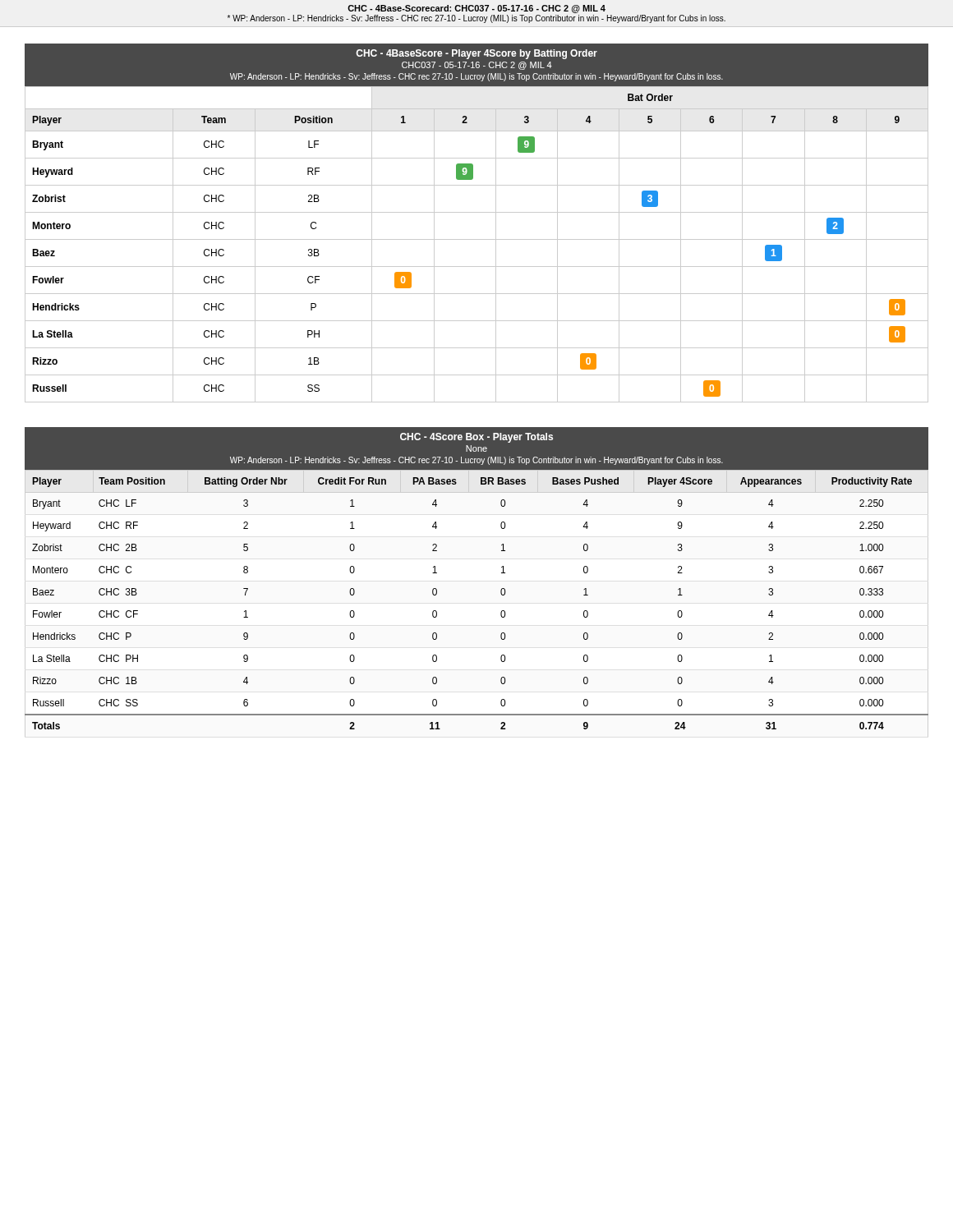Click on the text starting "CHC - 4Score Box - Player Totals"
953x1232 pixels.
coord(476,448)
